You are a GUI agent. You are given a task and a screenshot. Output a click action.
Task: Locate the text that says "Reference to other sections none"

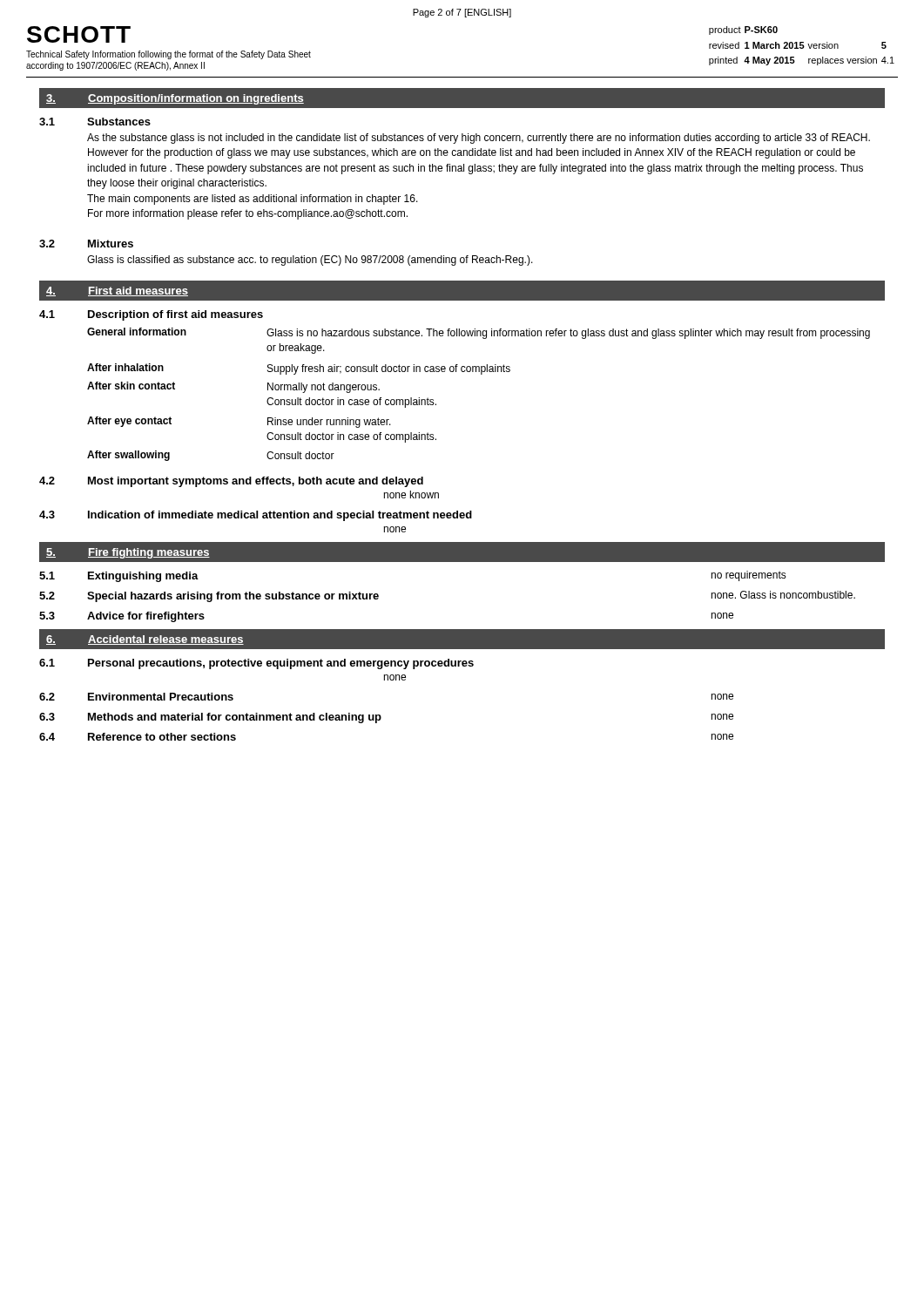pos(167,737)
